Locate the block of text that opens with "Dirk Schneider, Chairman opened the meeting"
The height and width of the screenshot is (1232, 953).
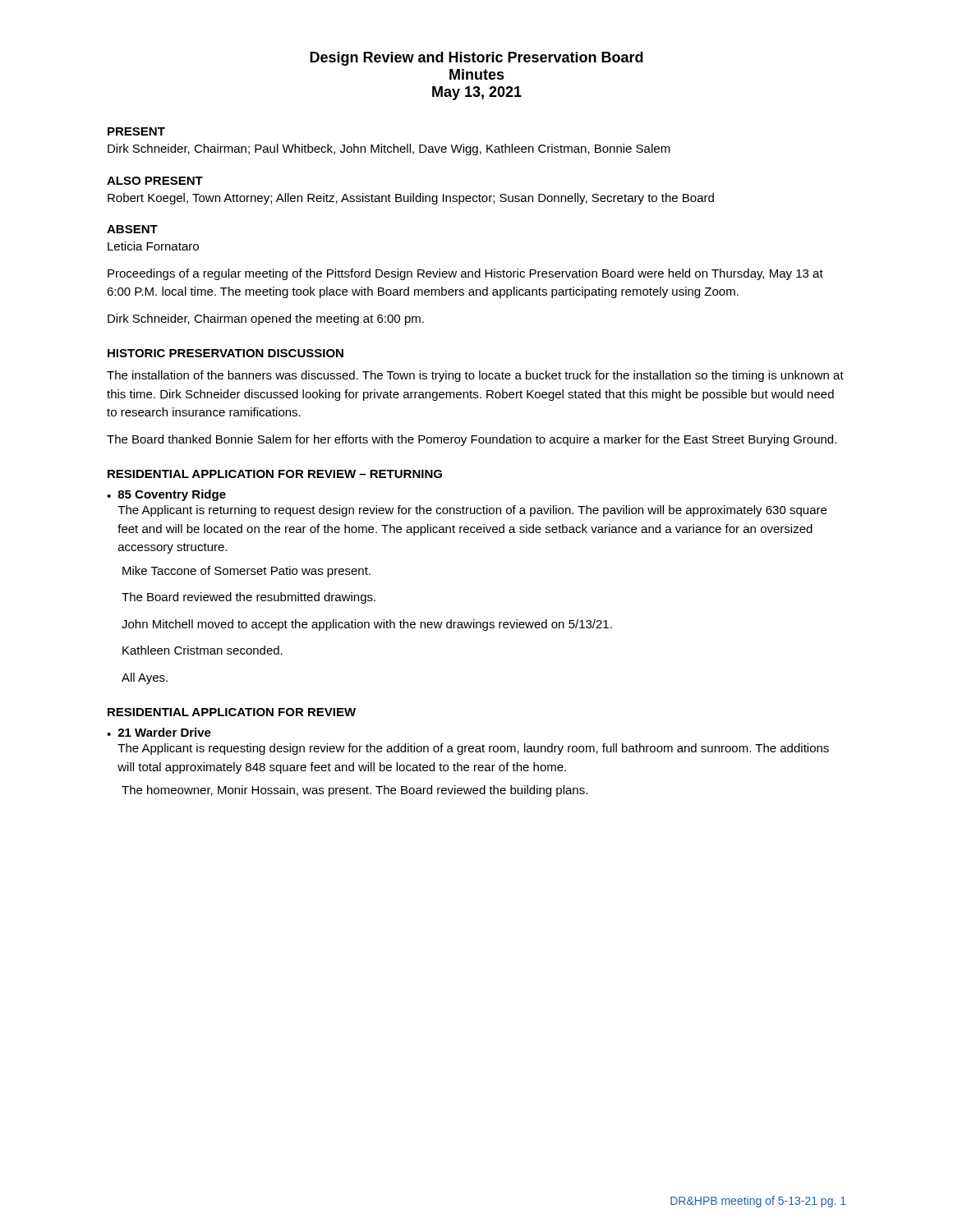point(266,318)
